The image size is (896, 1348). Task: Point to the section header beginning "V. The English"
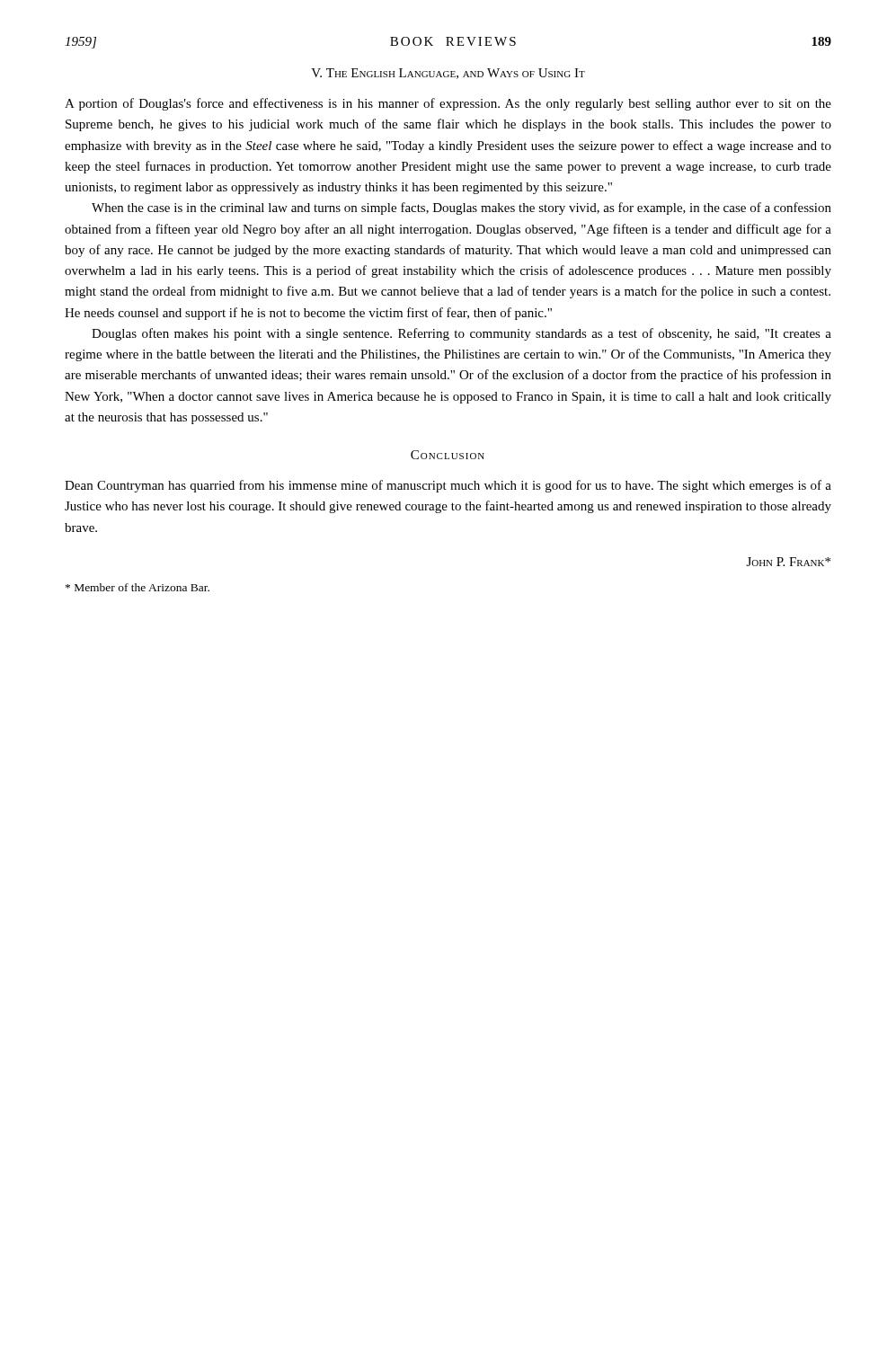coord(448,73)
